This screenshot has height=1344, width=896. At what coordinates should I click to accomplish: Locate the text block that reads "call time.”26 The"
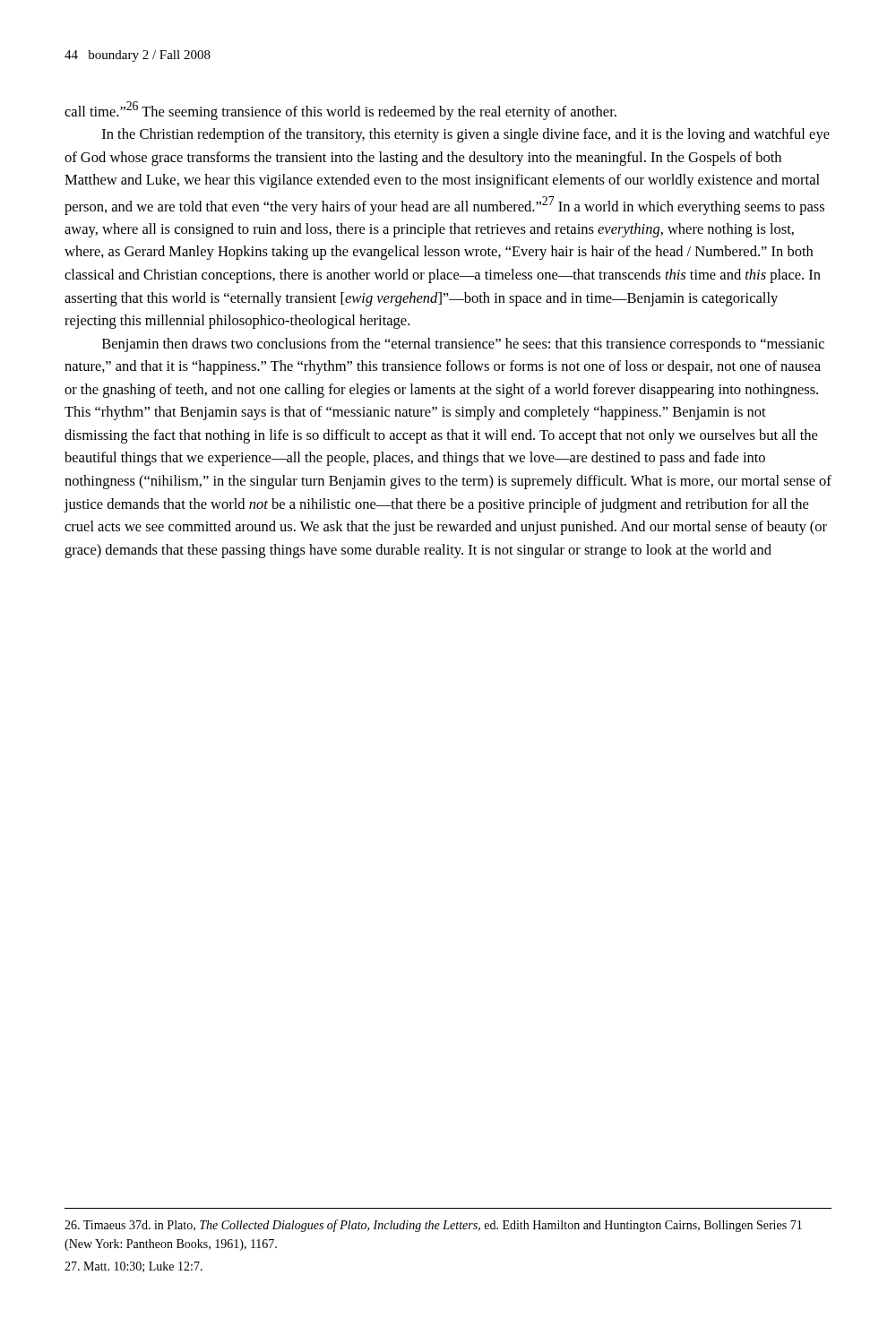click(340, 111)
